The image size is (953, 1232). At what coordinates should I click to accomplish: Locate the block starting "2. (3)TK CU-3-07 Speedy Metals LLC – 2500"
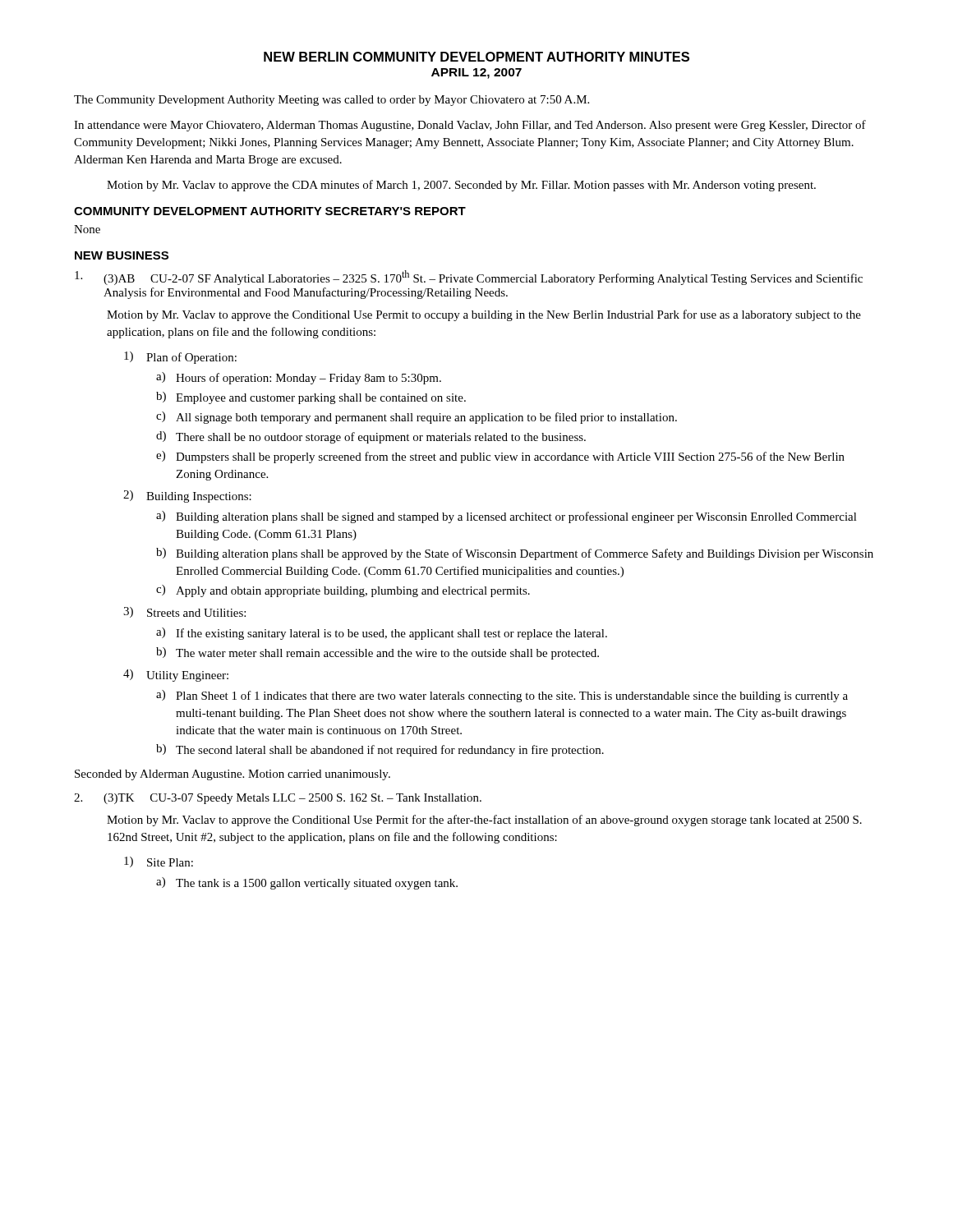click(x=476, y=798)
